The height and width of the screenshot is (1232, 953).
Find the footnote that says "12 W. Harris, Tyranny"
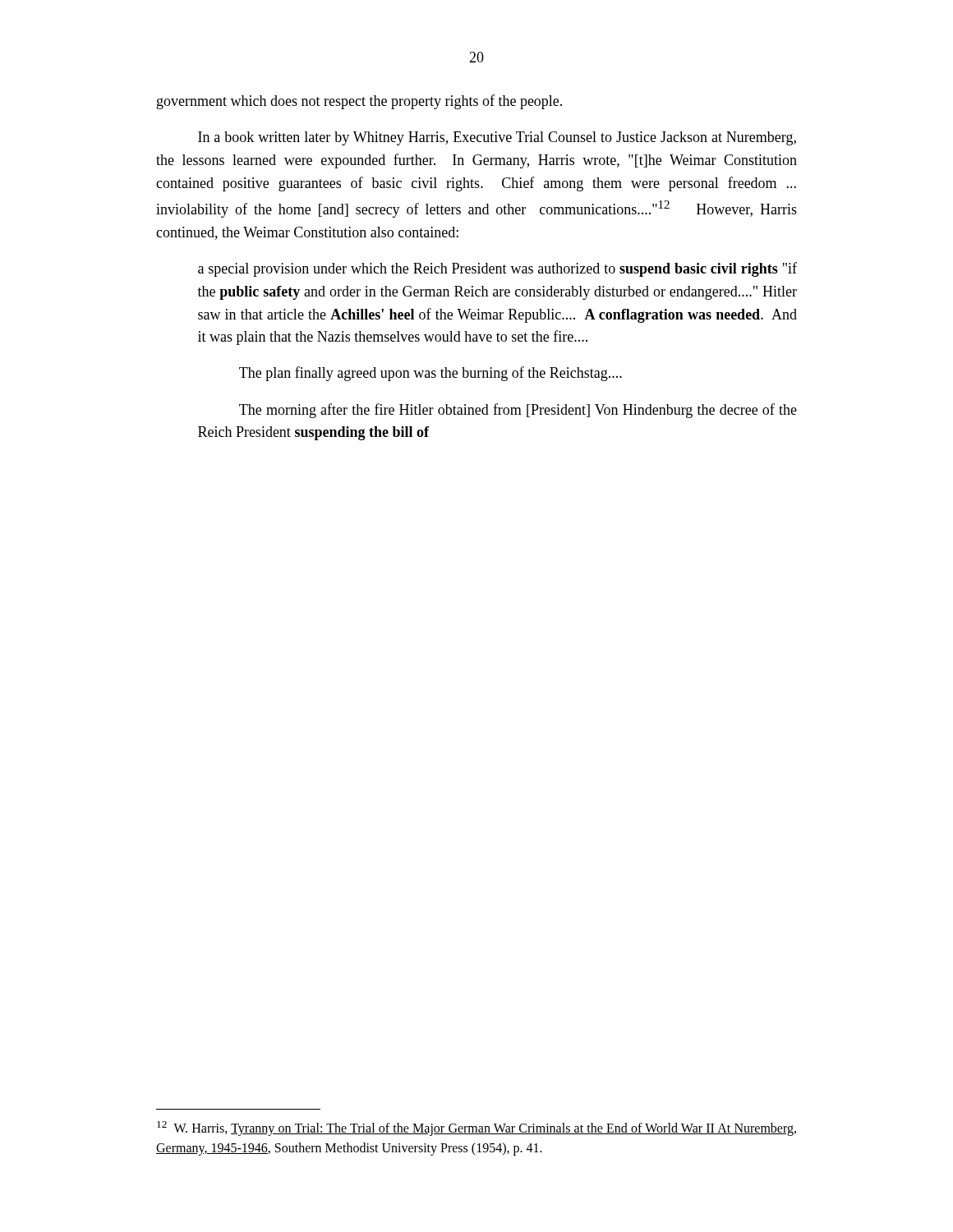coord(476,1136)
